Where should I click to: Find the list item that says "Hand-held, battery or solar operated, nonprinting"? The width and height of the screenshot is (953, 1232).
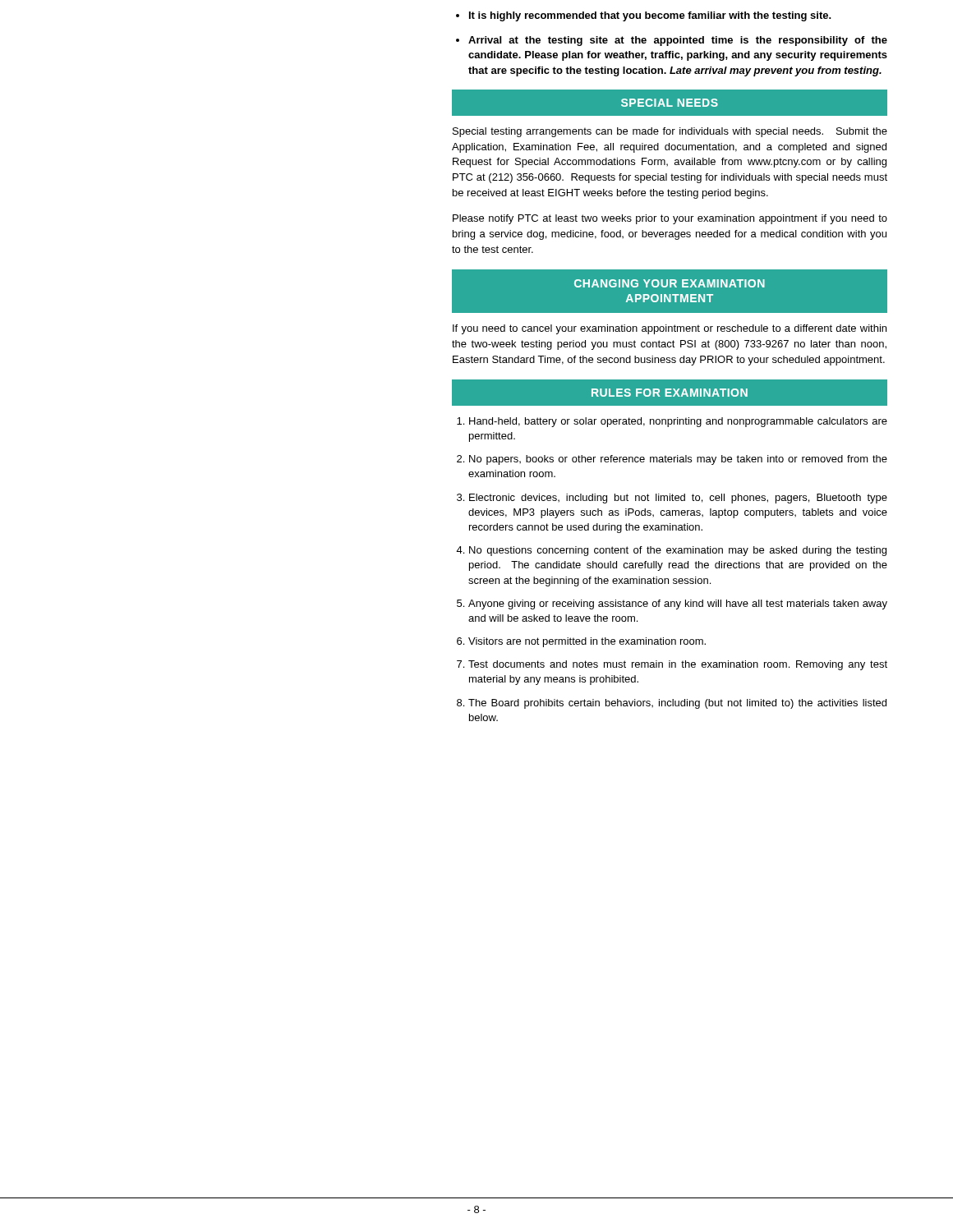point(670,570)
